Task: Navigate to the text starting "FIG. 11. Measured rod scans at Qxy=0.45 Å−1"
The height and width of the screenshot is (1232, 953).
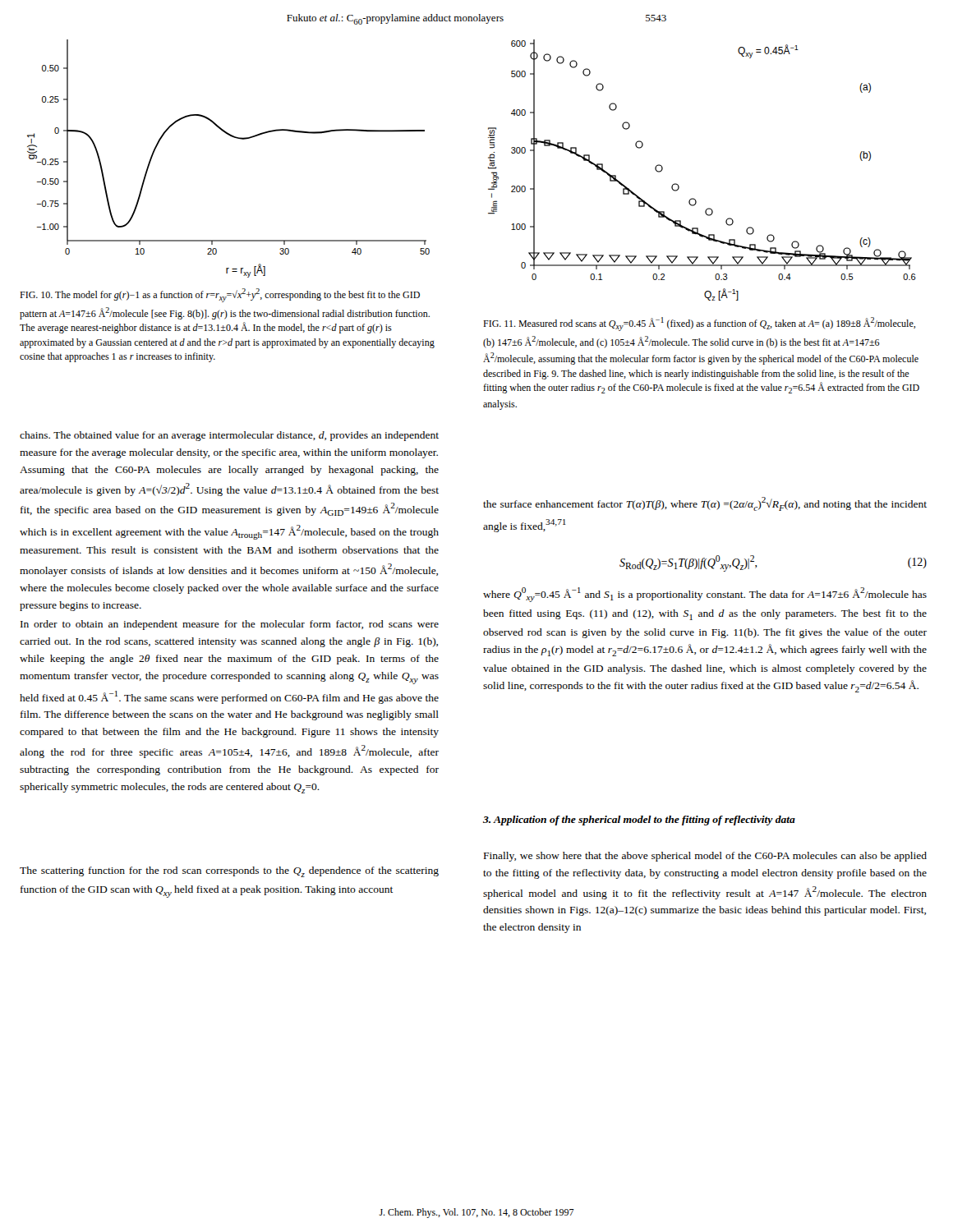Action: tap(701, 363)
